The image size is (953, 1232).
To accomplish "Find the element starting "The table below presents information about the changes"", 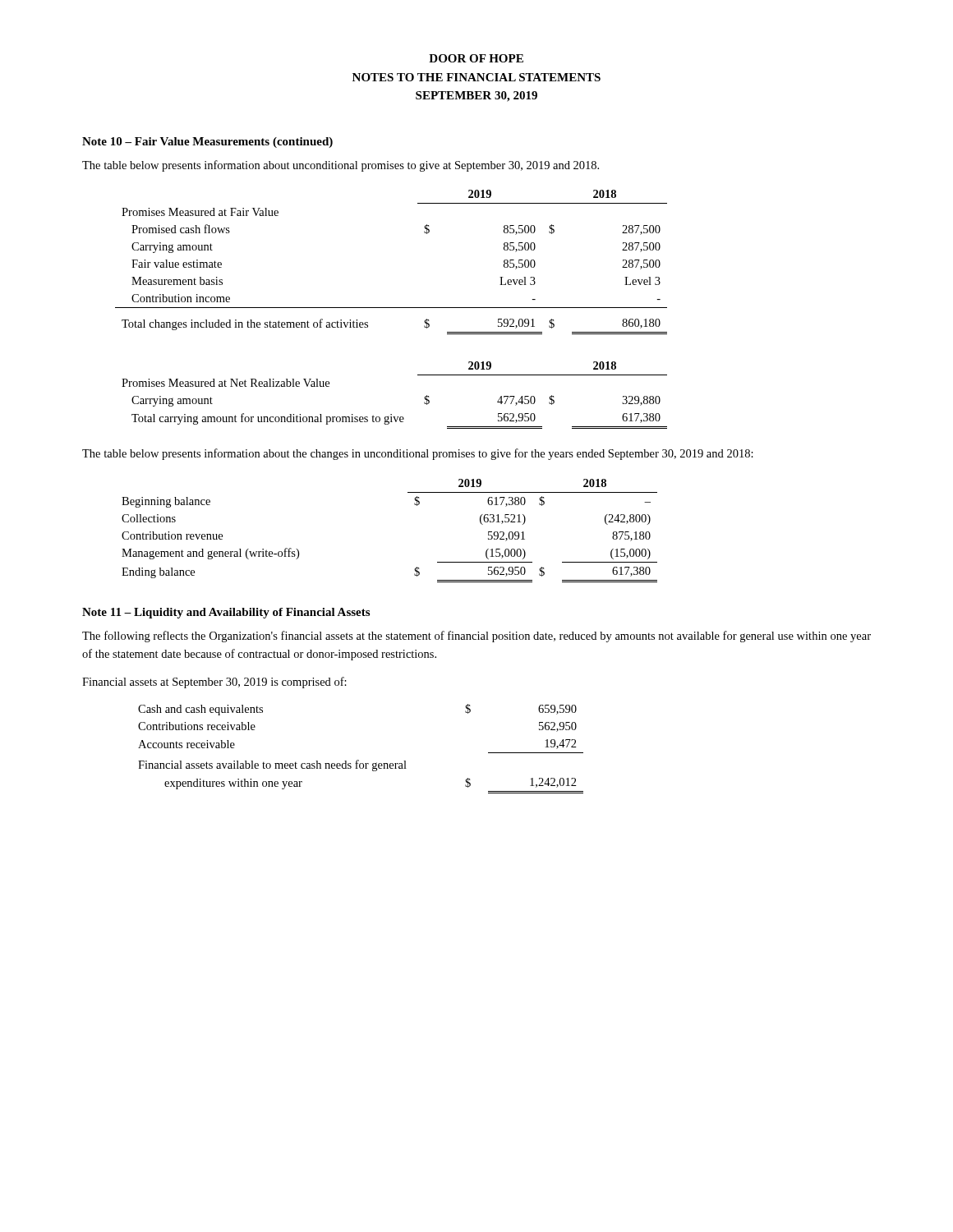I will pyautogui.click(x=418, y=454).
